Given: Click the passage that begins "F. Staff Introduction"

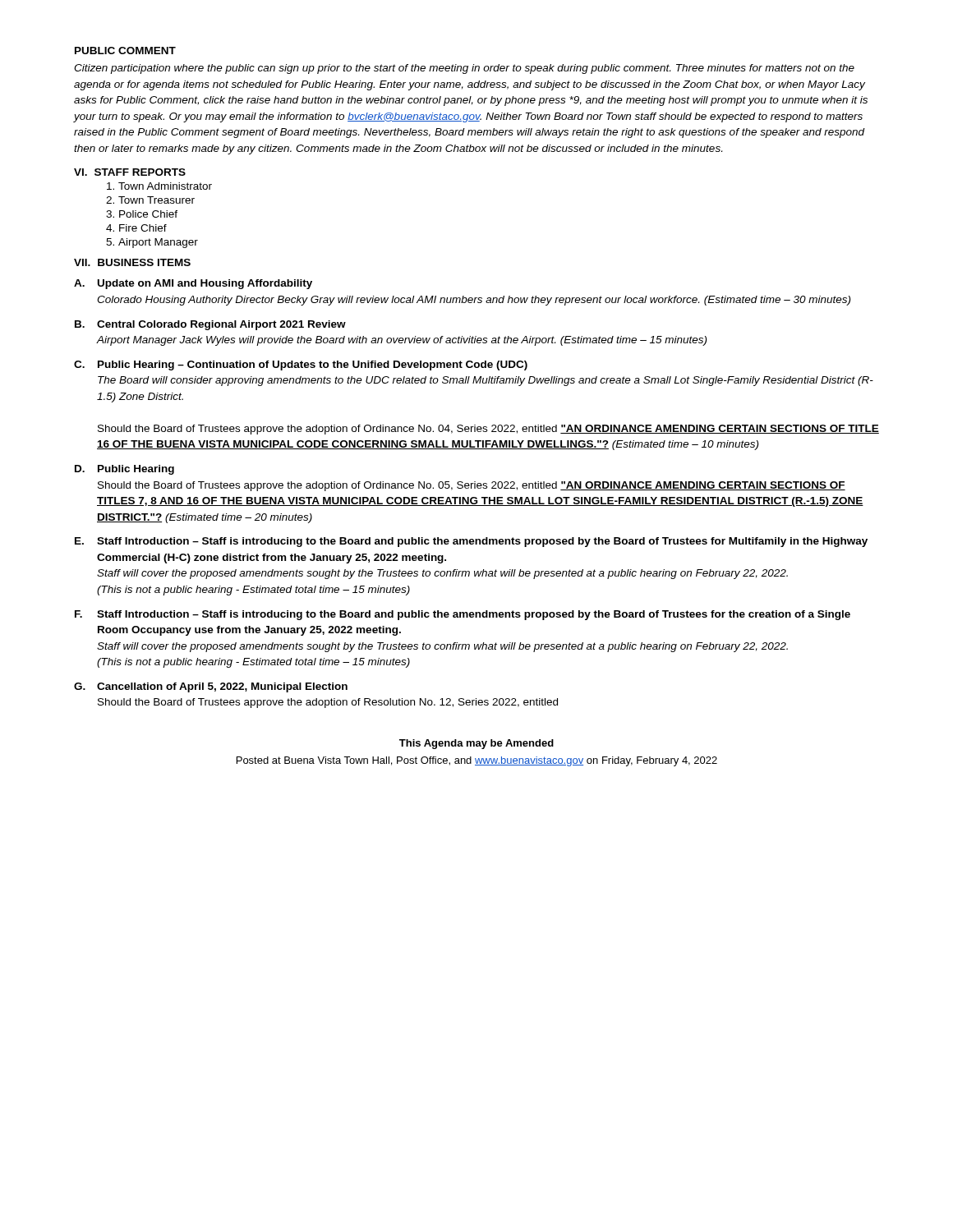Looking at the screenshot, I should (x=476, y=638).
